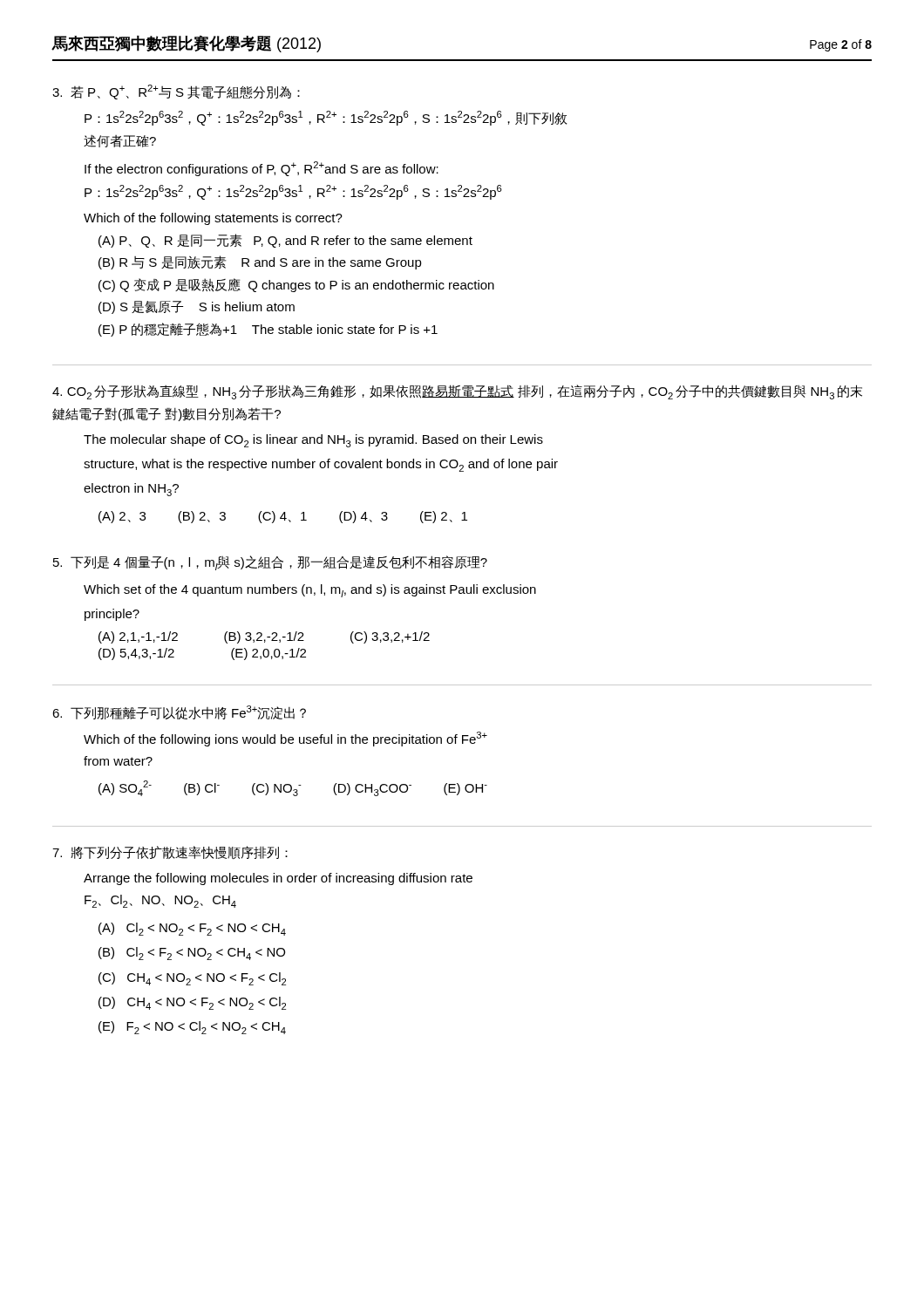Click on the text block containing "下列那種離子可以從水中將 Fe3+沉淀出？ Which"

(462, 751)
